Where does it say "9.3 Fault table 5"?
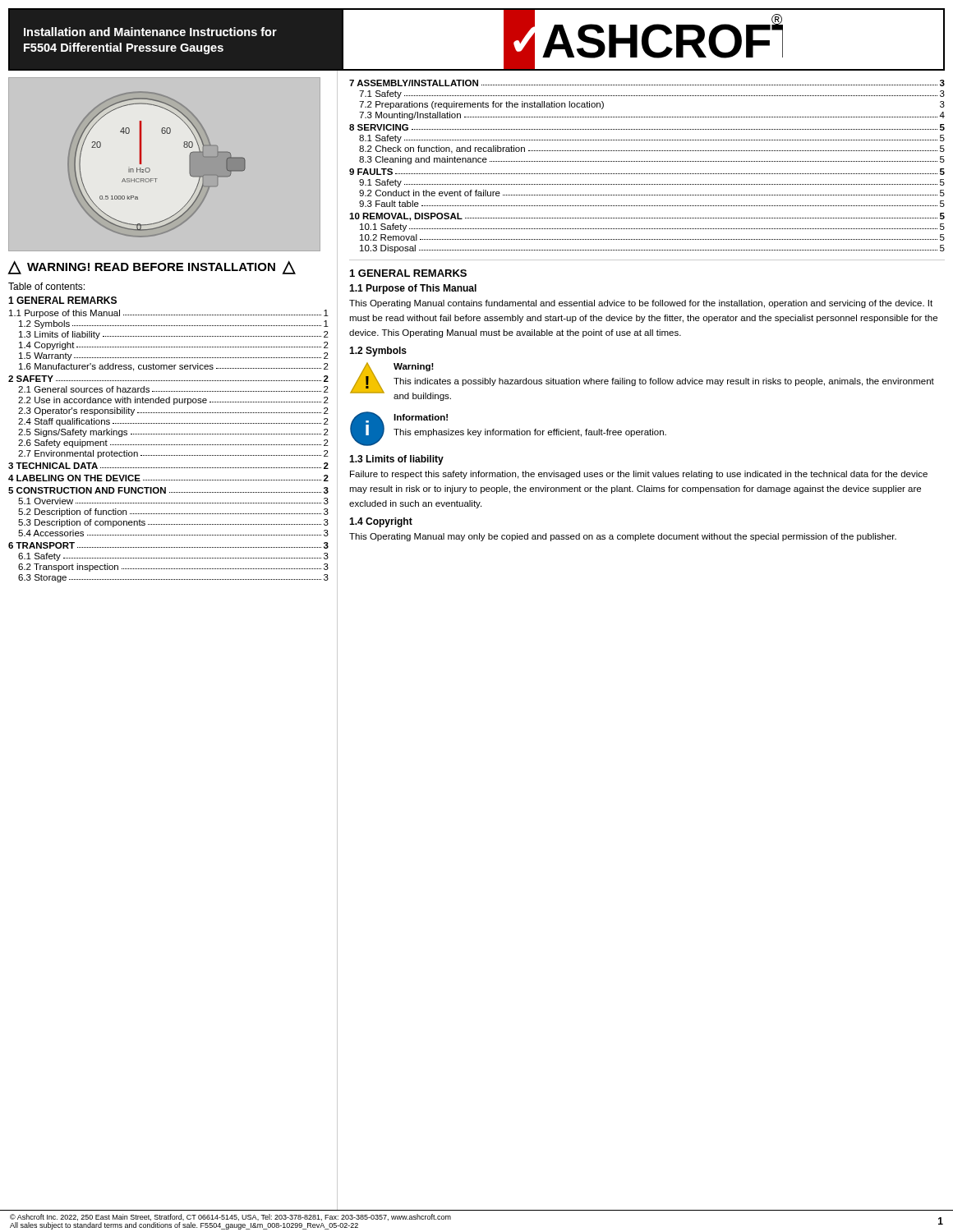Viewport: 953px width, 1232px height. (x=652, y=203)
